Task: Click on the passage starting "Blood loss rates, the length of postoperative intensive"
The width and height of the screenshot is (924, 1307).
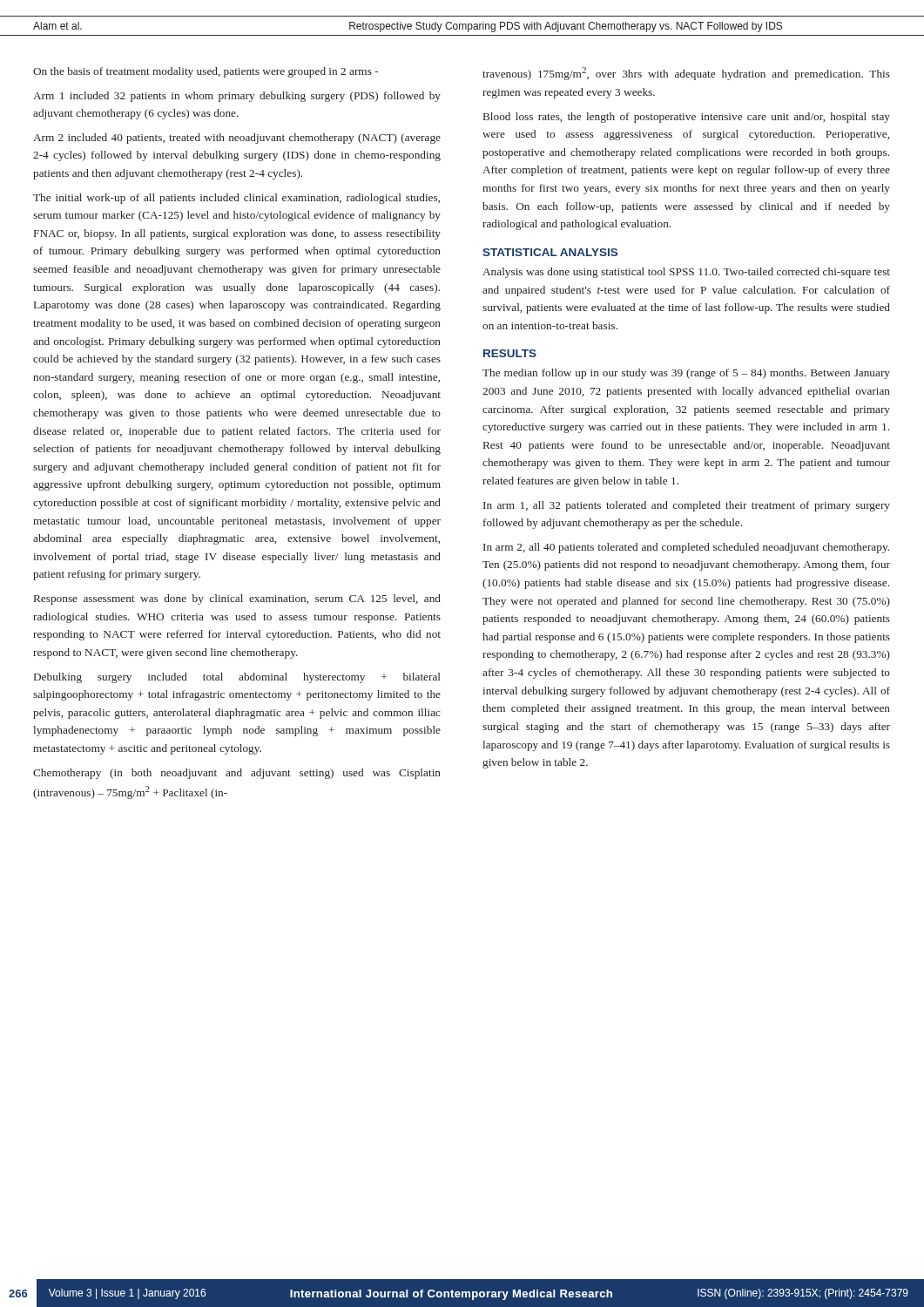Action: 686,171
